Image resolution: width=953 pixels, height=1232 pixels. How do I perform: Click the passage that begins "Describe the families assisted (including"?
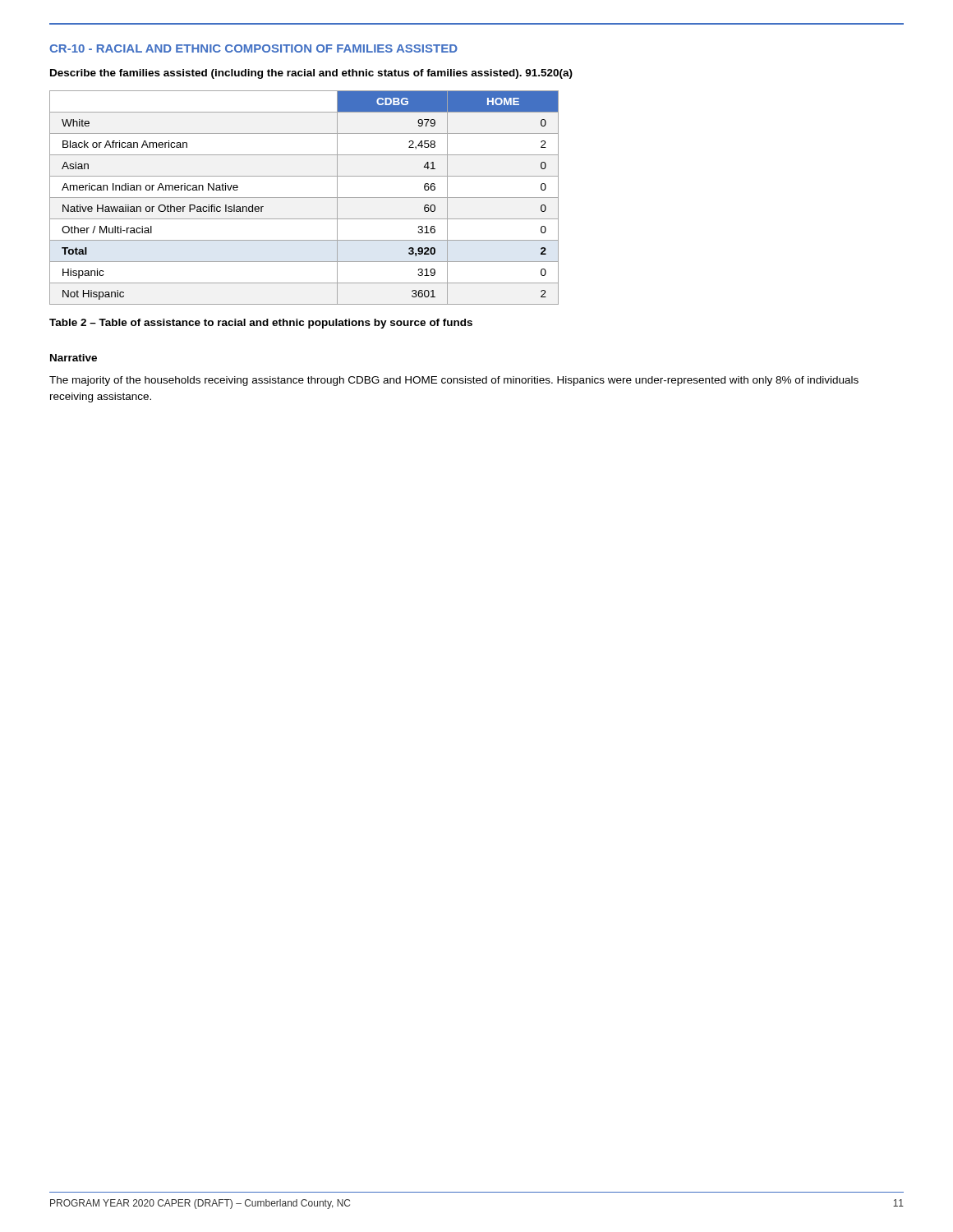point(311,73)
